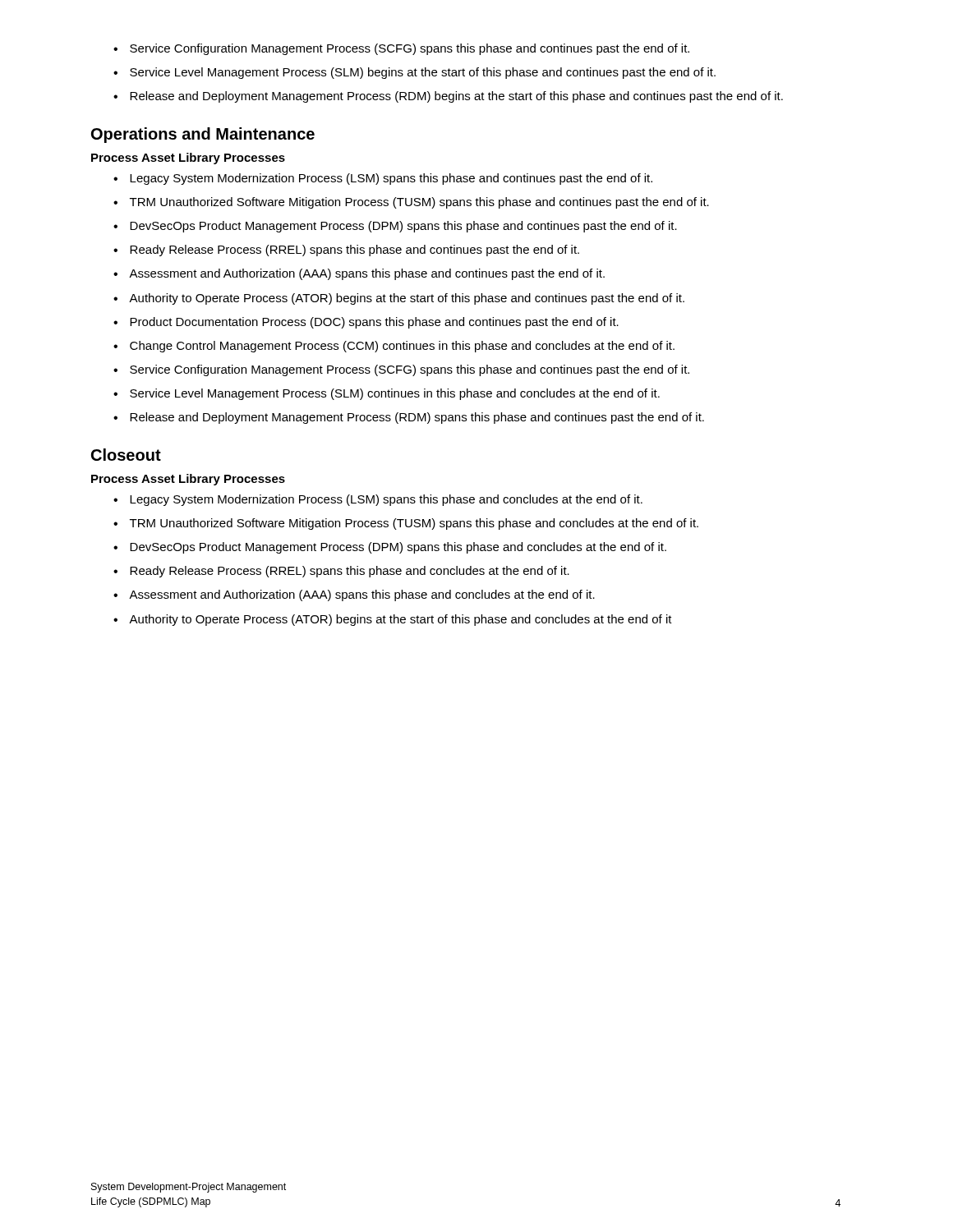Locate the list item that reads "Release and Deployment Management Process (RDM) begins at"
Image resolution: width=953 pixels, height=1232 pixels.
(481, 97)
